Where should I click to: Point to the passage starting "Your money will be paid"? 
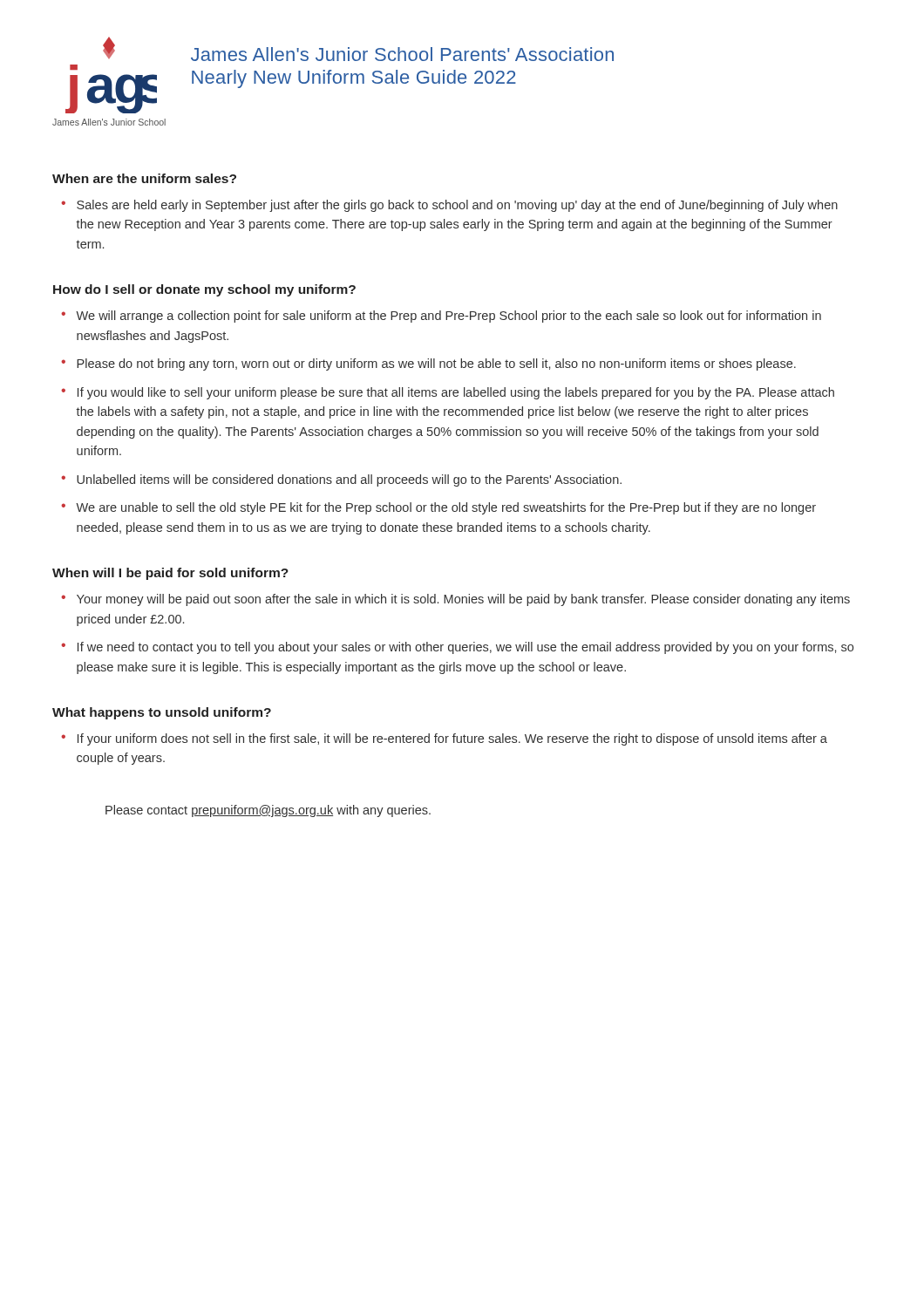465,609
